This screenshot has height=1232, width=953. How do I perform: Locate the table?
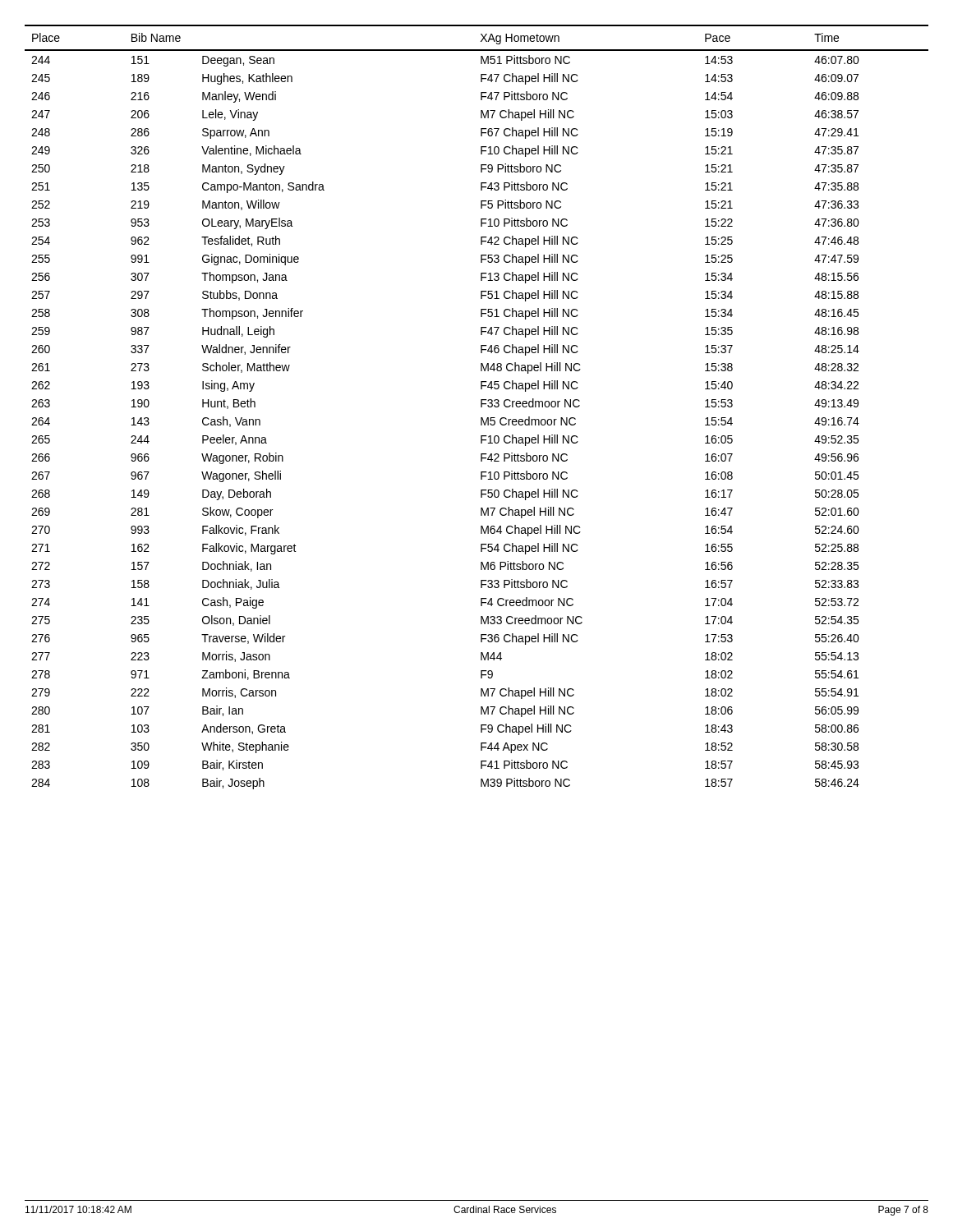click(476, 408)
